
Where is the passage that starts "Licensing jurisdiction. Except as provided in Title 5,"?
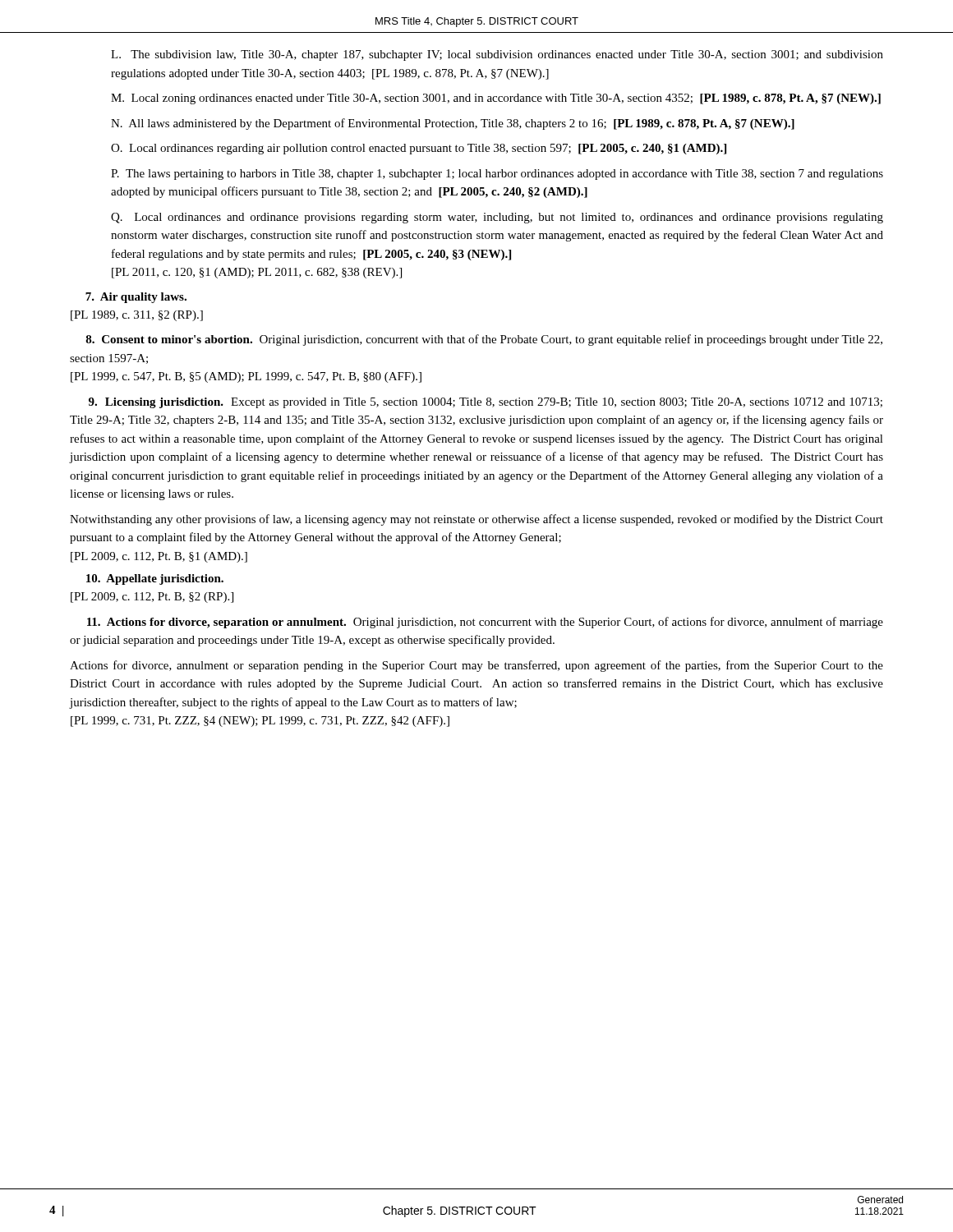pos(476,447)
